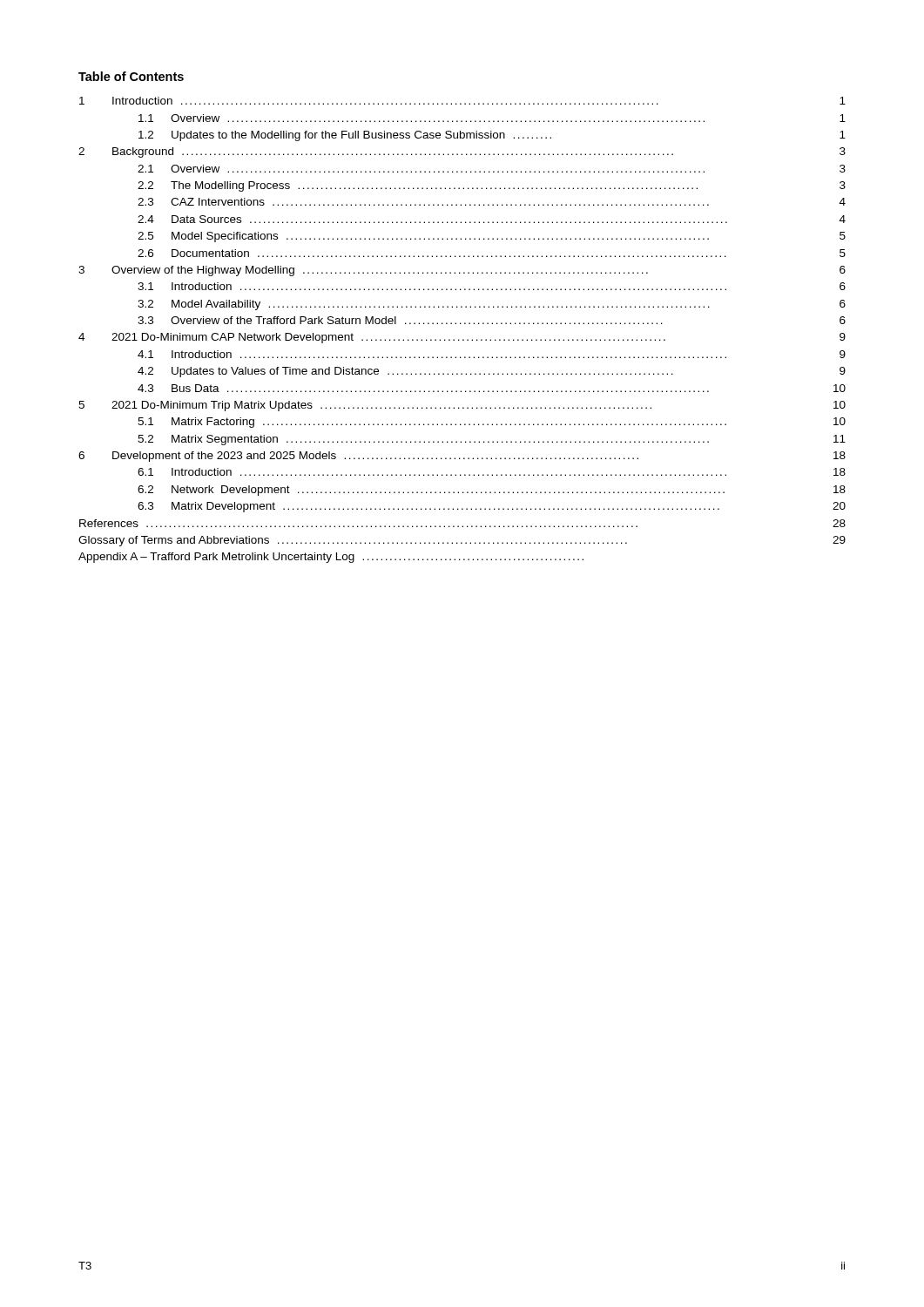924x1307 pixels.
Task: Point to "3 Overview of the Highway Modelling"
Action: point(462,270)
